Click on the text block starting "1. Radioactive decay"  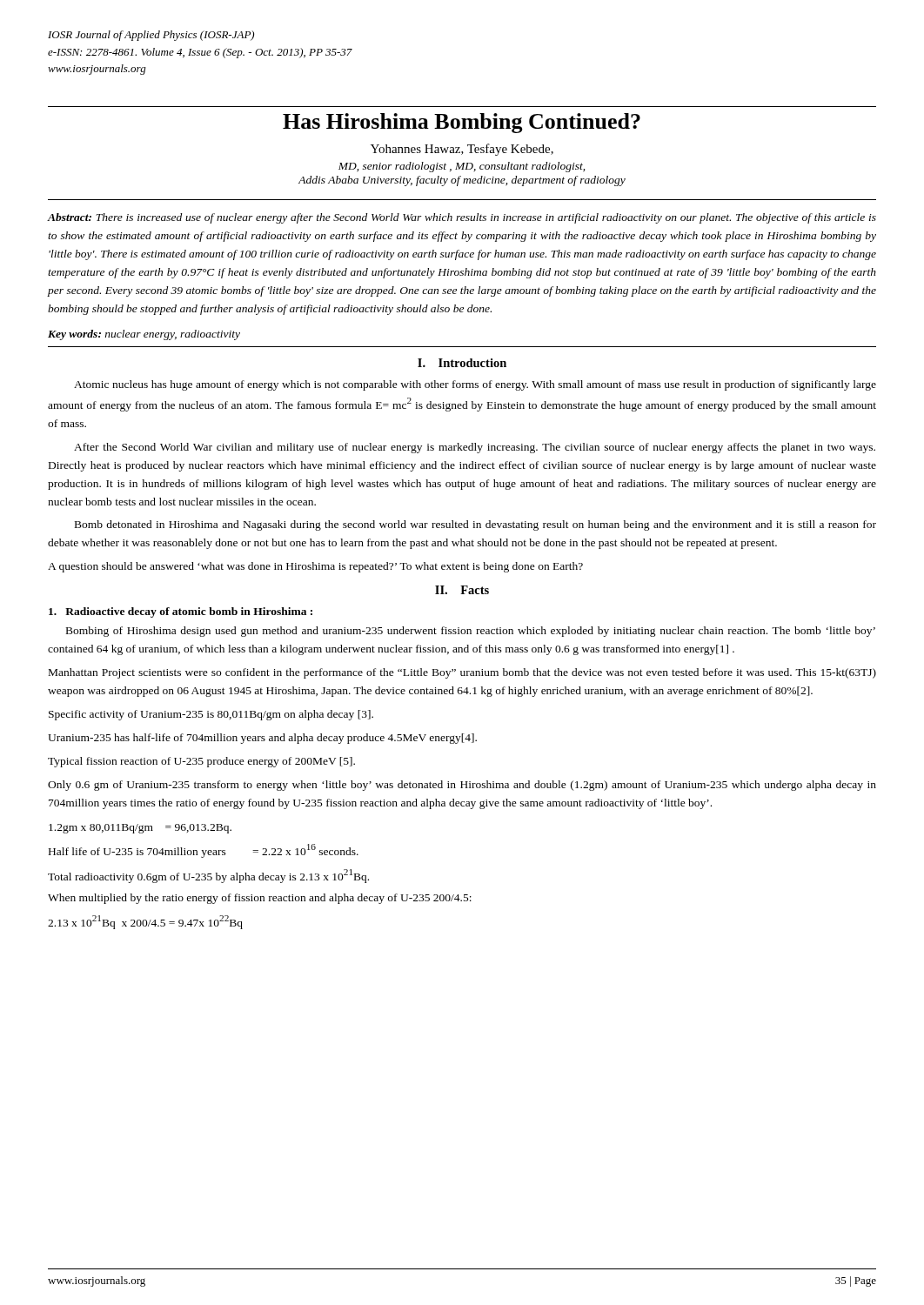[x=181, y=611]
